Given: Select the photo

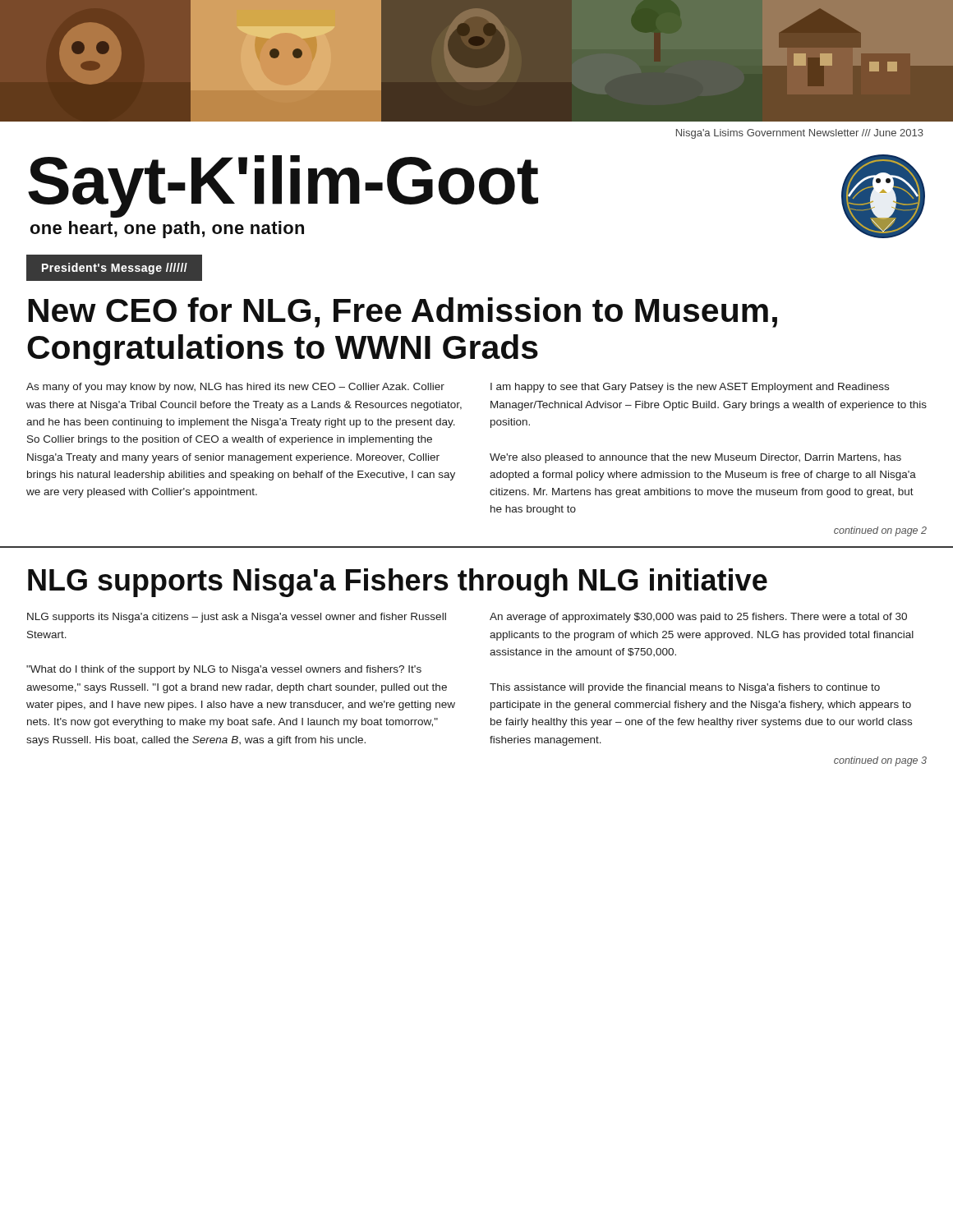Looking at the screenshot, I should (476, 61).
